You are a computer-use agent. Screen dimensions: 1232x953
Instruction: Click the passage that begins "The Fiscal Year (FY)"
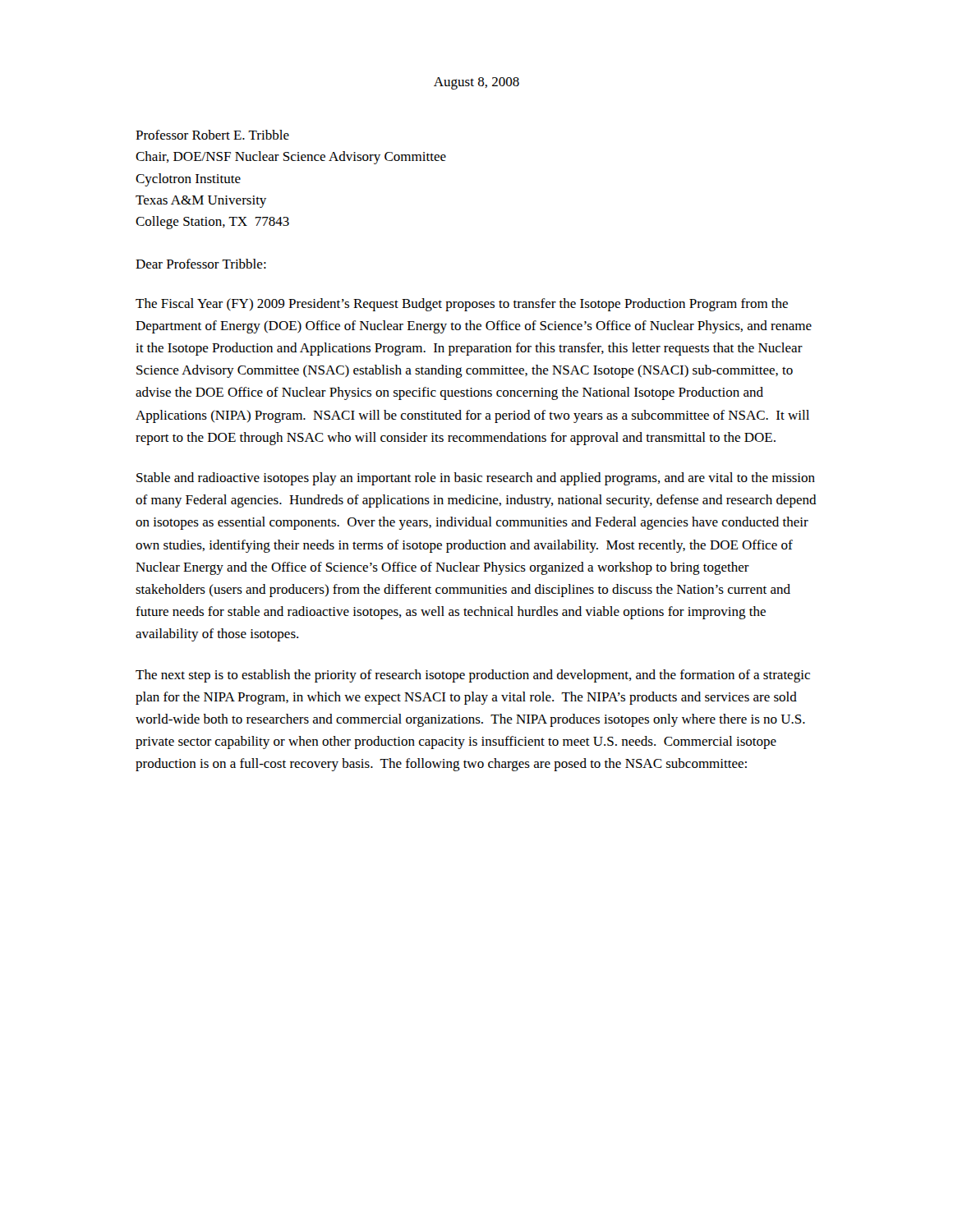(x=474, y=370)
